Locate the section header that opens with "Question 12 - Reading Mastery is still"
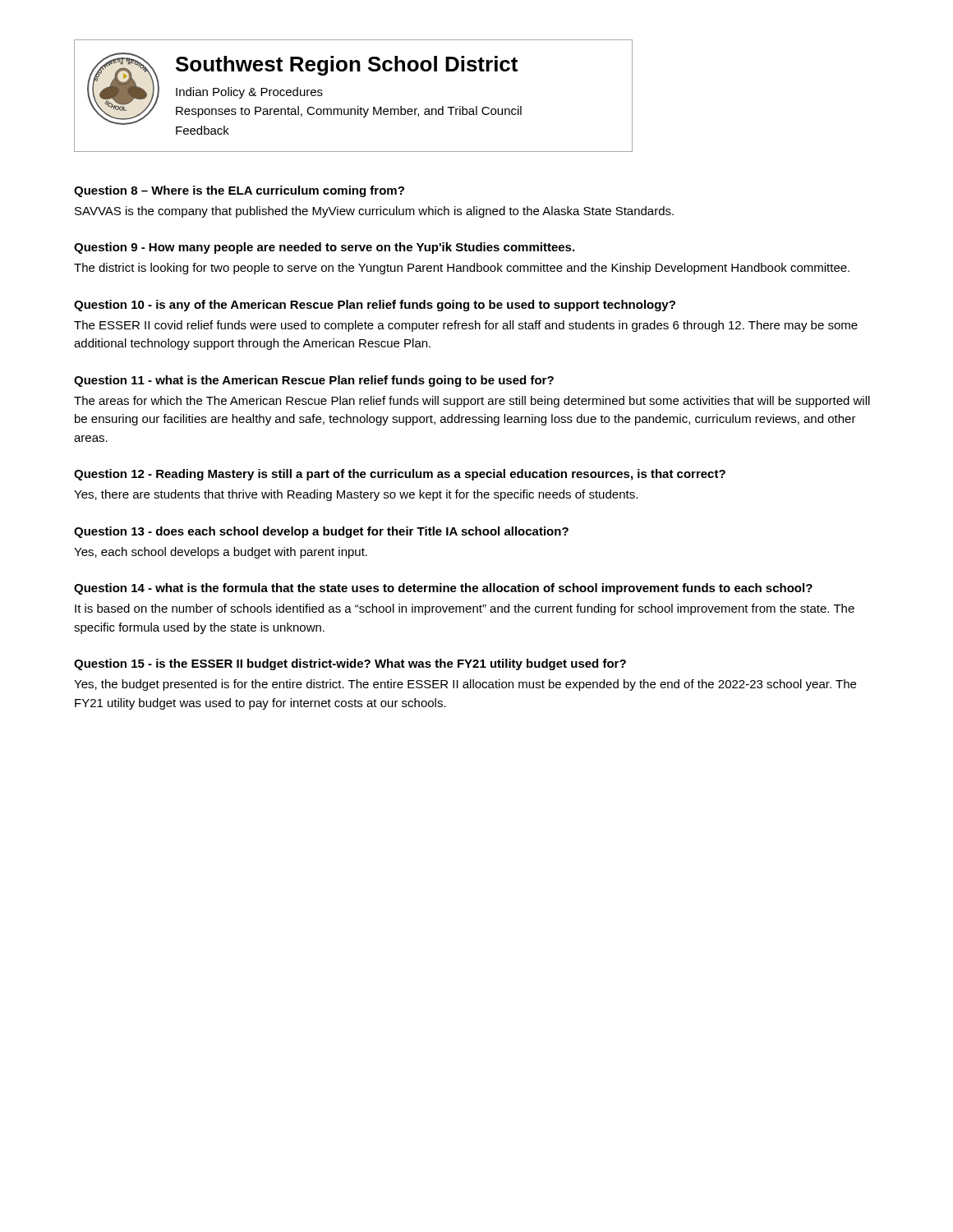The width and height of the screenshot is (953, 1232). tap(400, 474)
